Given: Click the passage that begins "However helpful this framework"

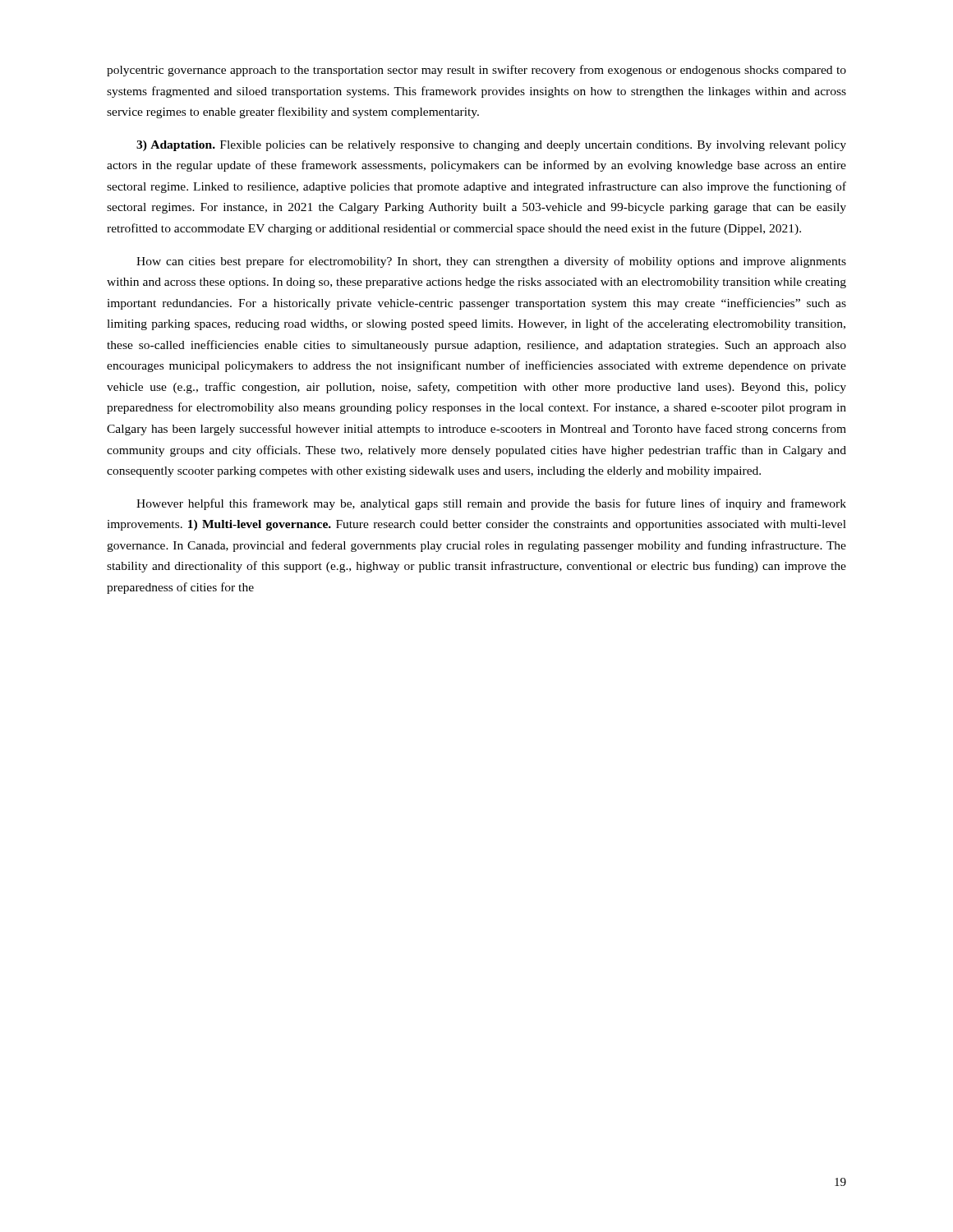Looking at the screenshot, I should point(476,545).
